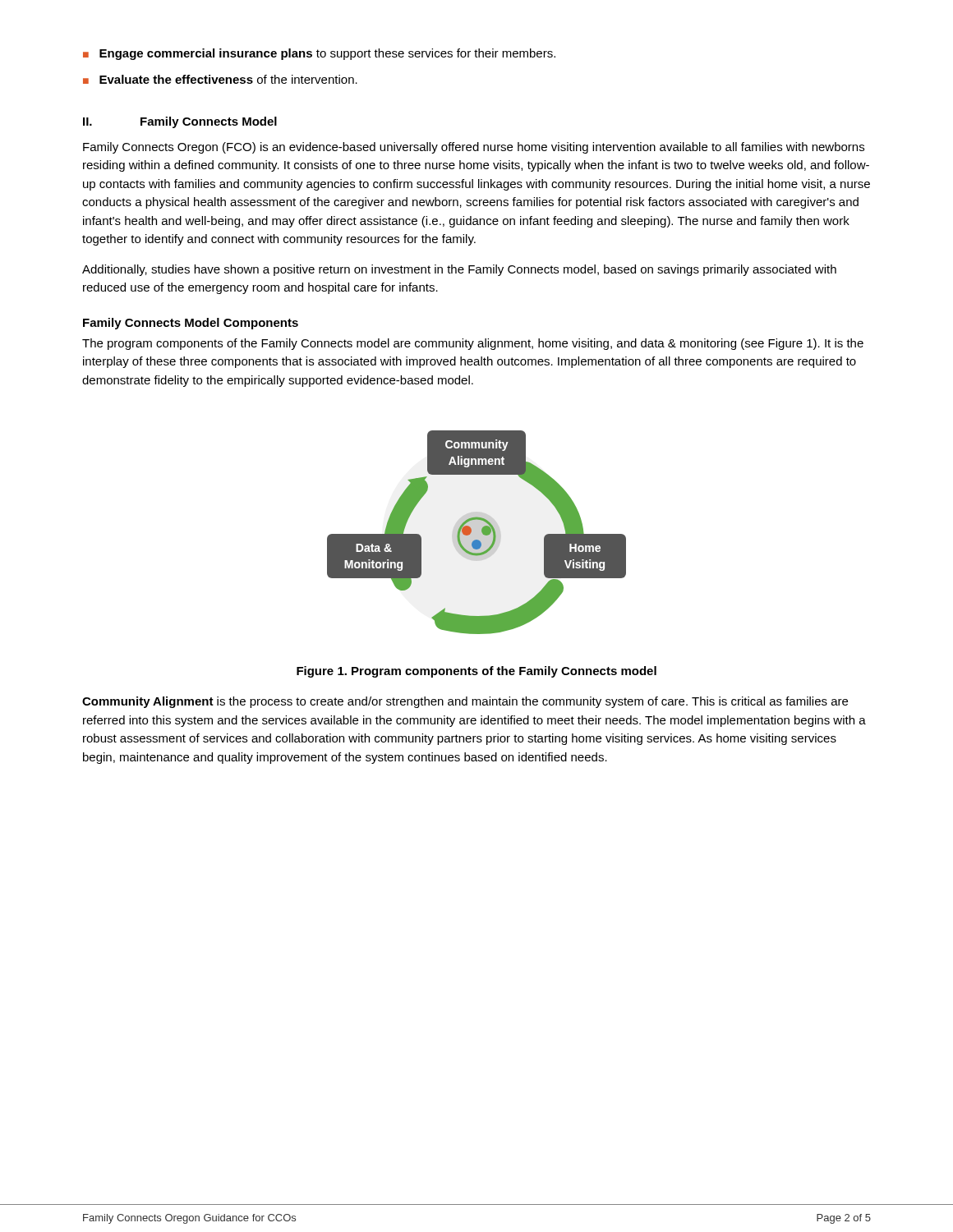The image size is (953, 1232).
Task: Navigate to the text starting "Additionally, studies have shown"
Action: 459,278
